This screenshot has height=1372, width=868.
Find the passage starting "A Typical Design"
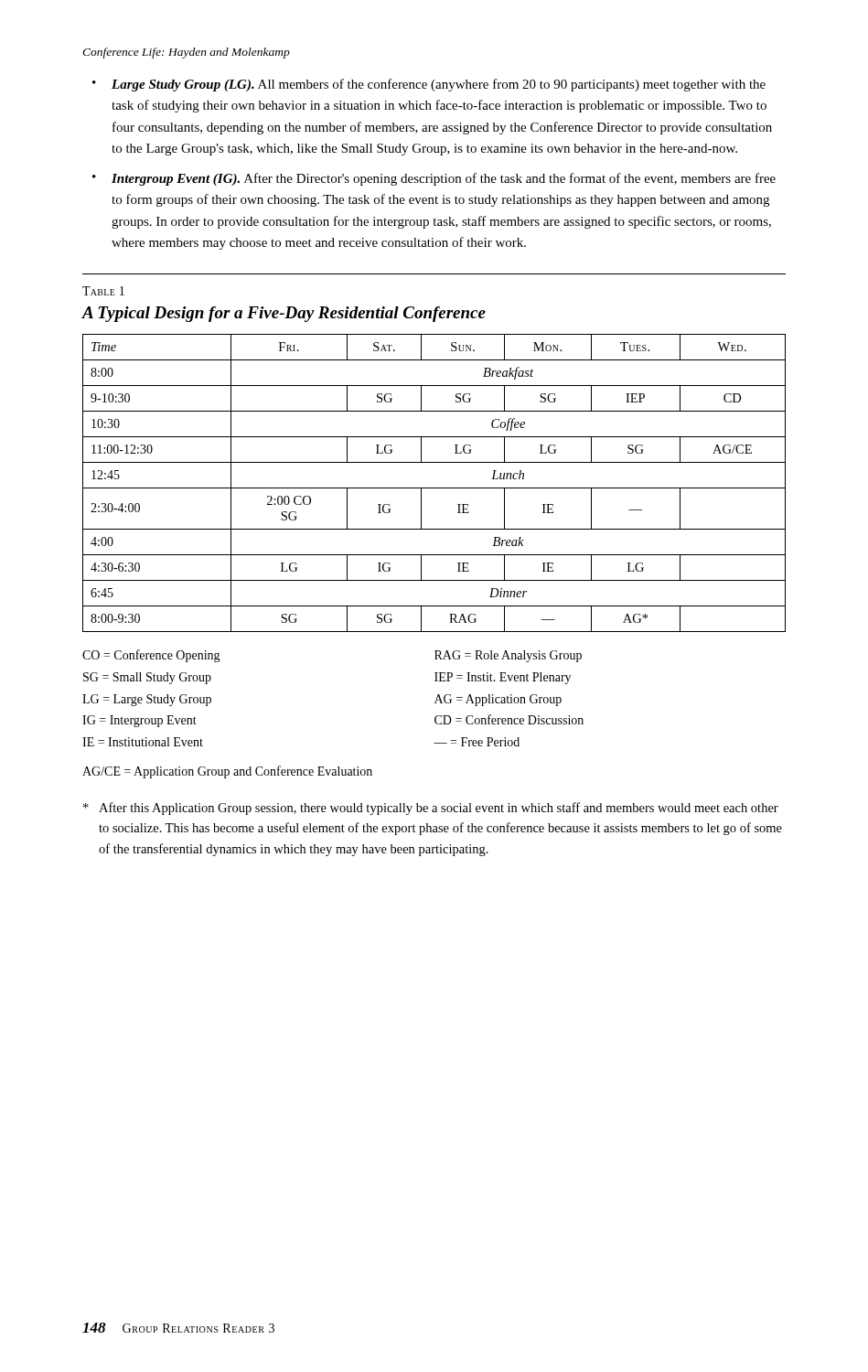pyautogui.click(x=284, y=312)
